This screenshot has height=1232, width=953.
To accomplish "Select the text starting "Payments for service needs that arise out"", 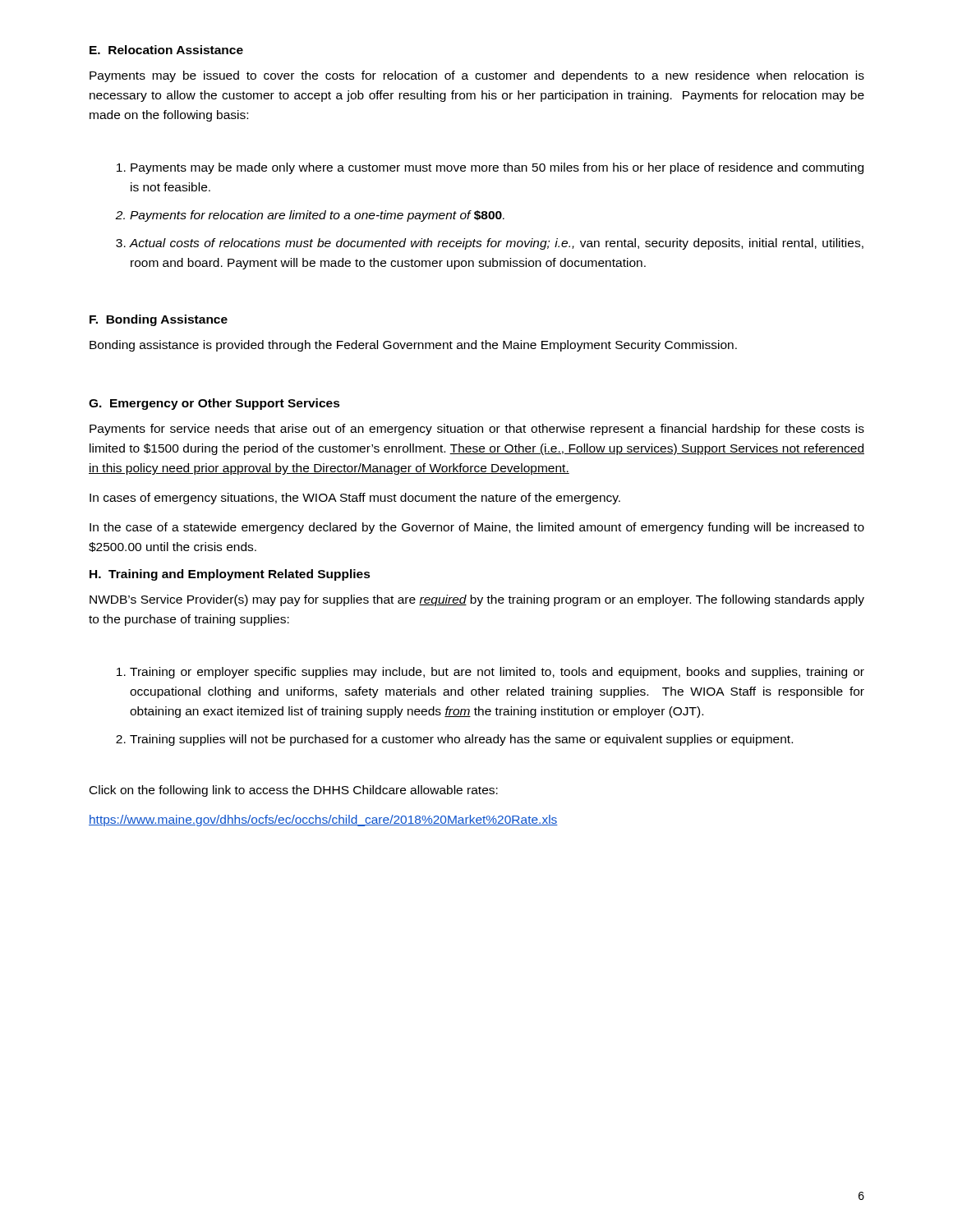I will (x=476, y=449).
